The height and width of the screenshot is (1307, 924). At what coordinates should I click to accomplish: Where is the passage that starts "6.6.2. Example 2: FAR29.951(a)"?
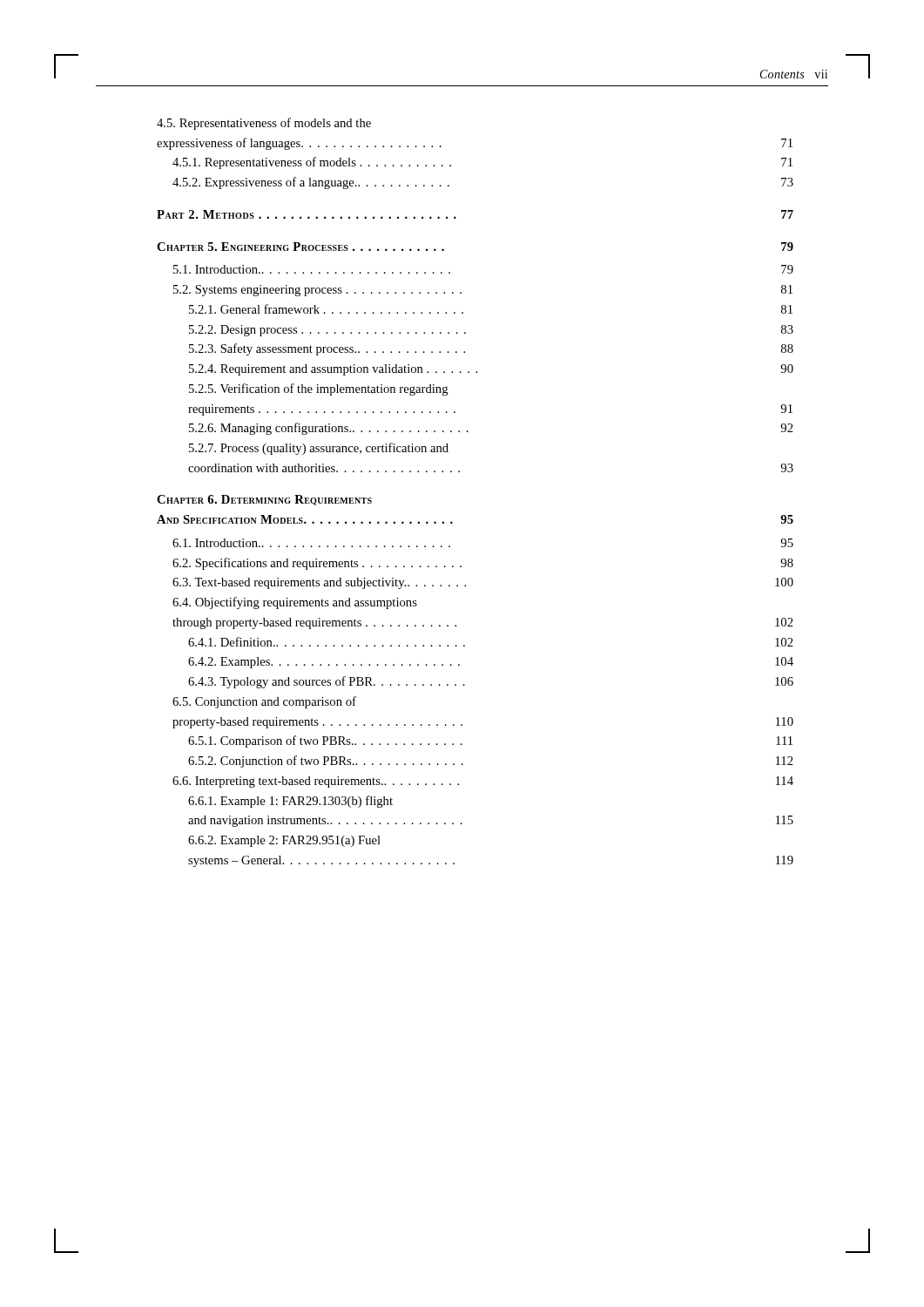click(x=284, y=841)
